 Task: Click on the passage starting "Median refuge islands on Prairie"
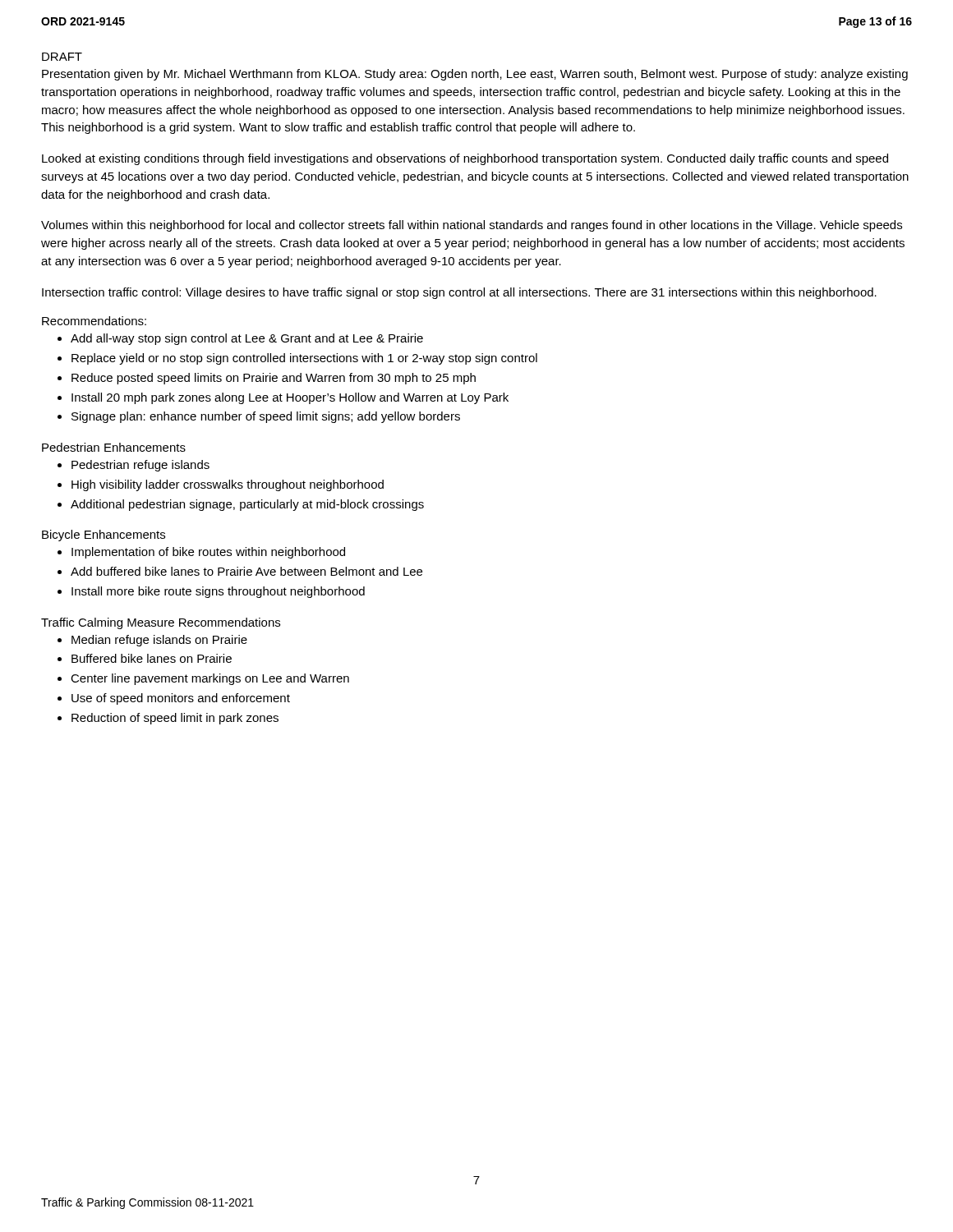pos(159,639)
